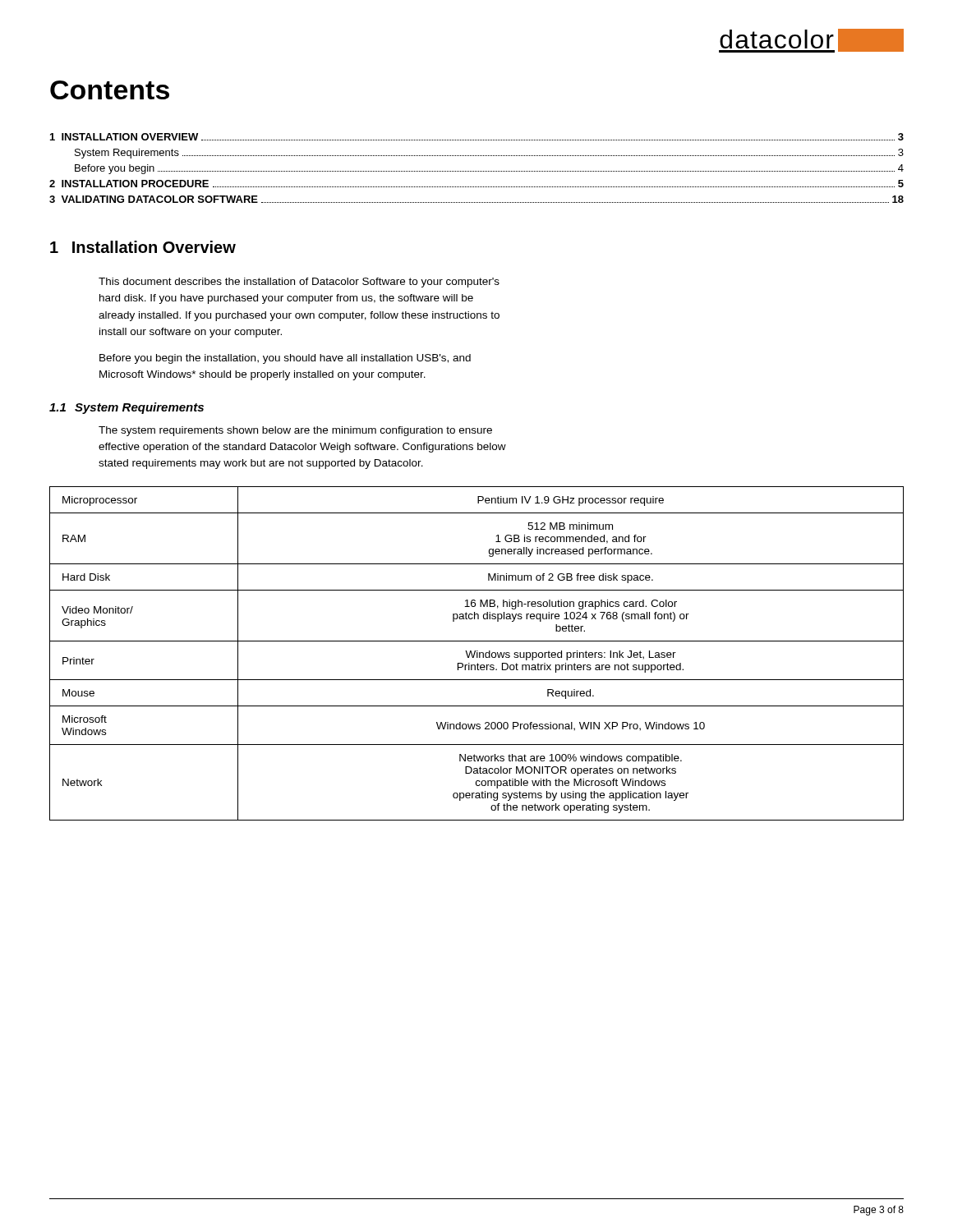Find the block on this page that starts "The system requirements"
This screenshot has height=1232, width=953.
point(302,446)
